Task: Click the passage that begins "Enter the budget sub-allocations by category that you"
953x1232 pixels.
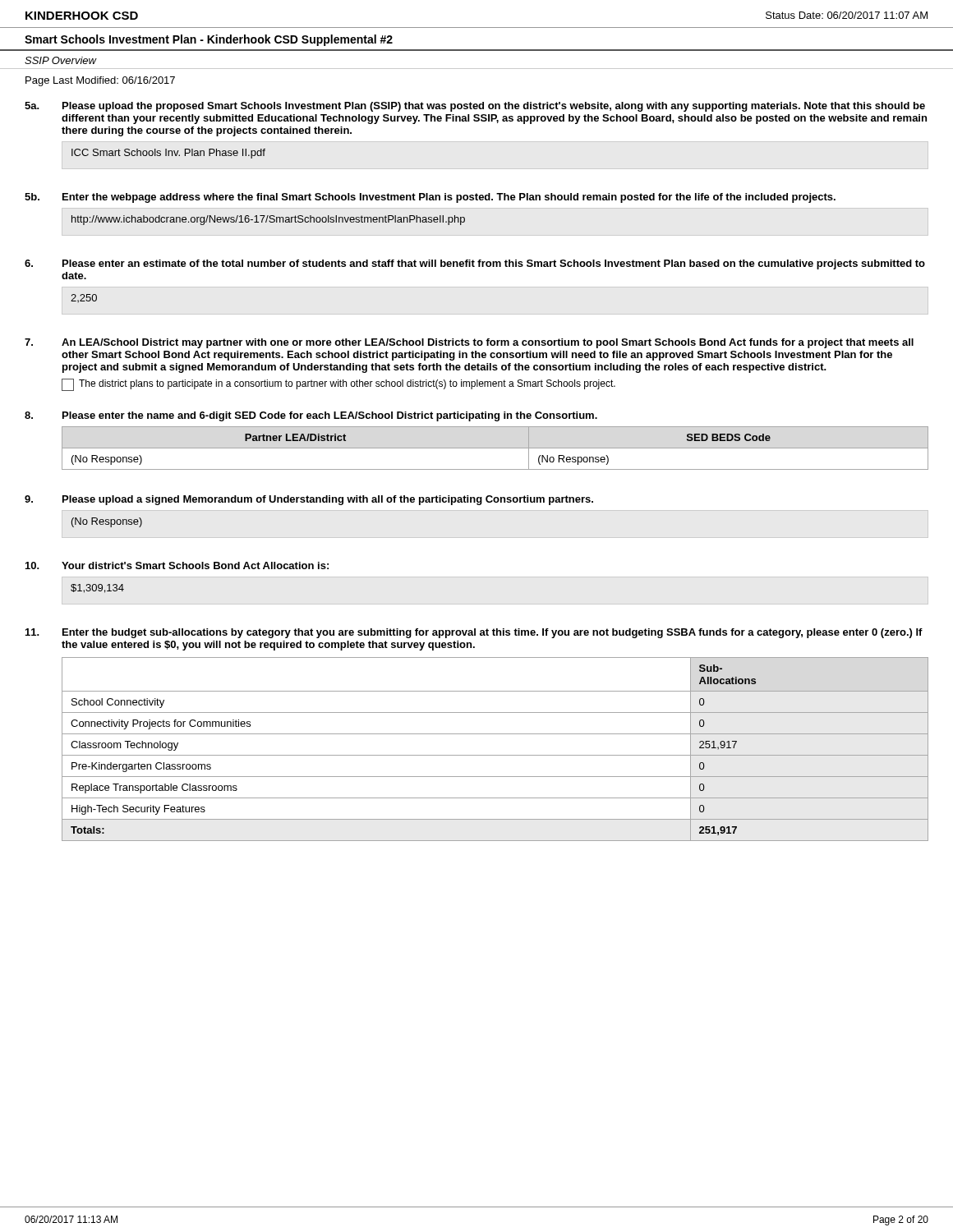Action: [x=492, y=638]
